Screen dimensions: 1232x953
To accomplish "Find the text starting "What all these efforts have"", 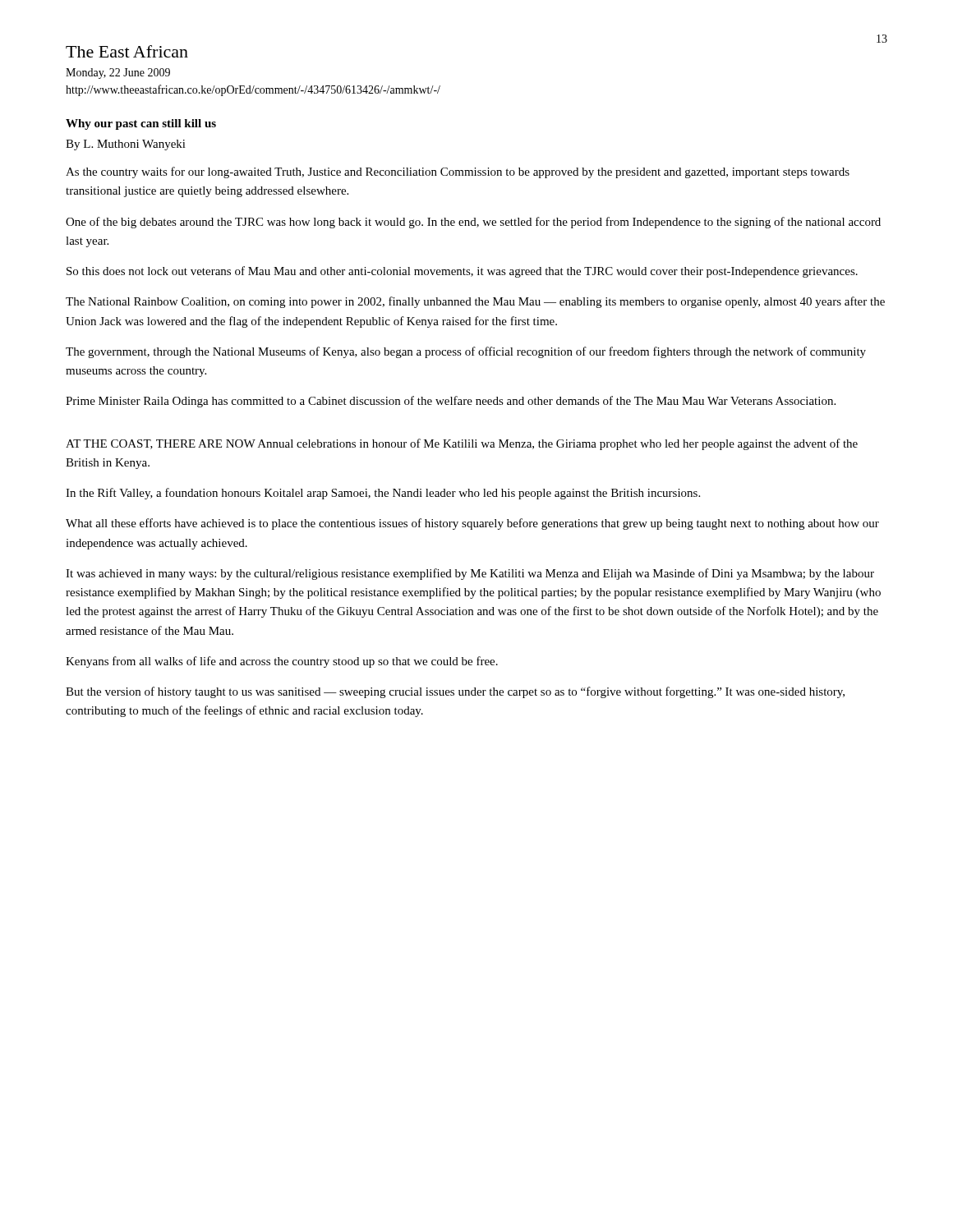I will point(472,533).
